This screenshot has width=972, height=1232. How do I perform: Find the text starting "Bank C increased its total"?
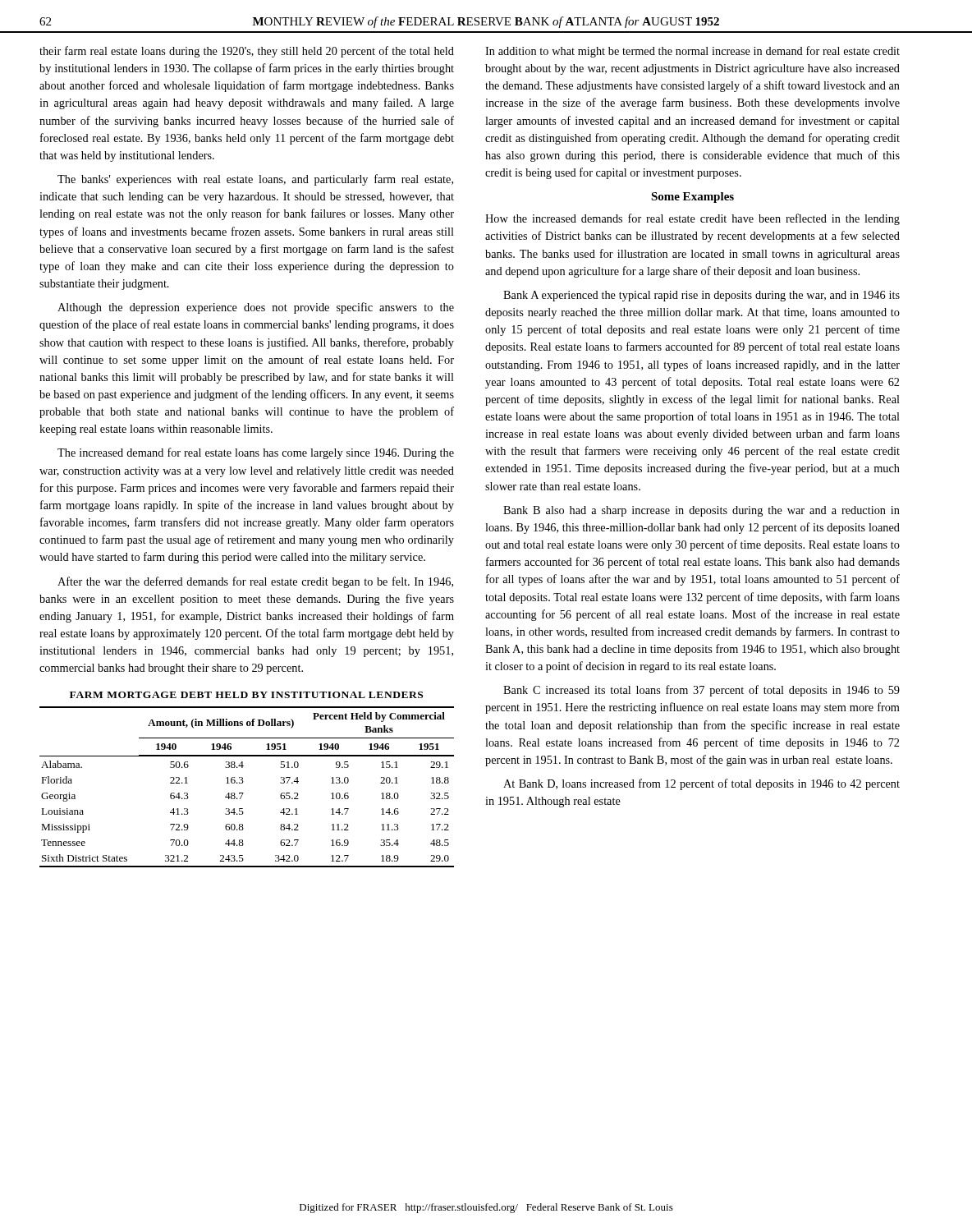[693, 725]
